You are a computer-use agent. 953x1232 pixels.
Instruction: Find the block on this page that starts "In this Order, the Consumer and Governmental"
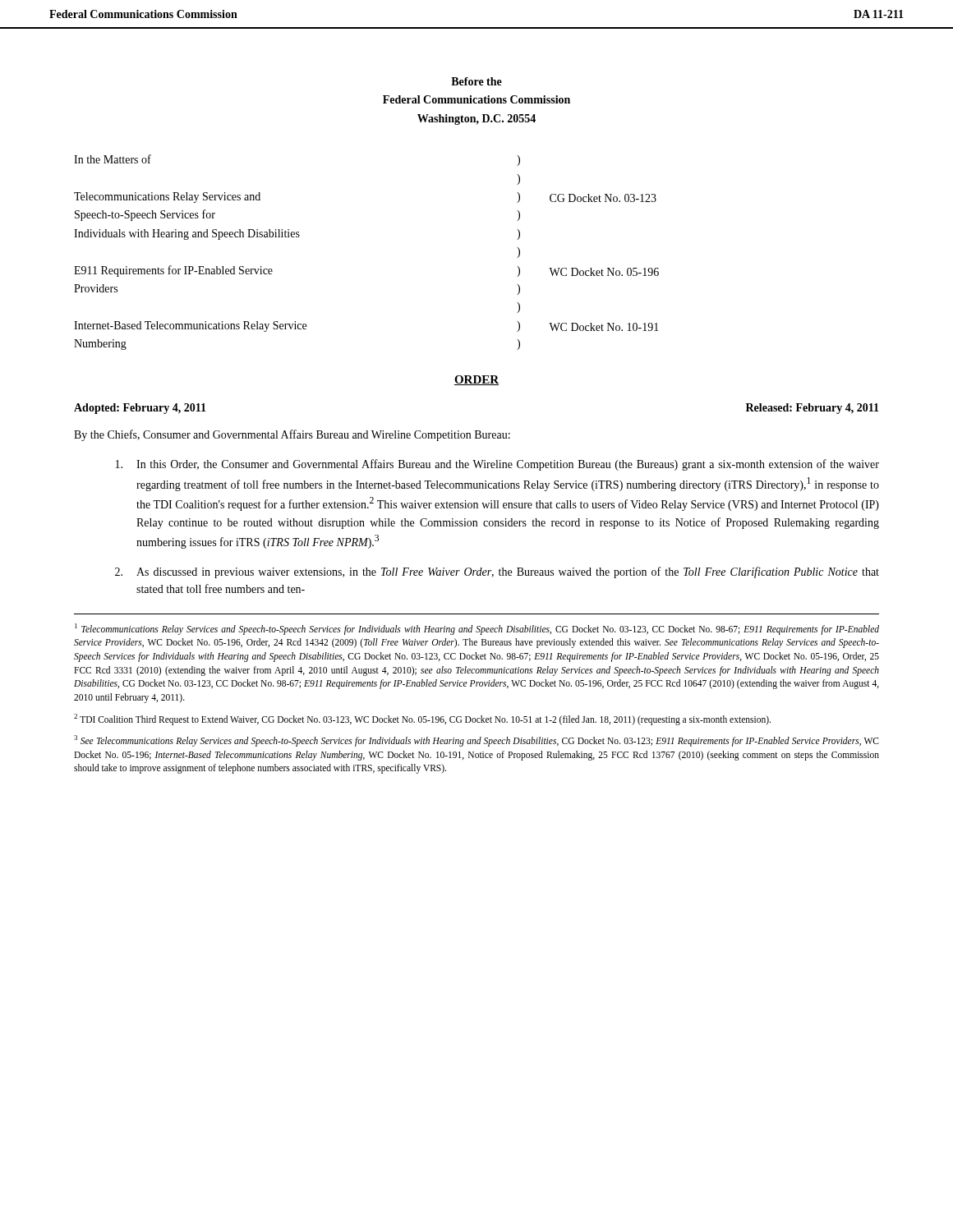476,504
